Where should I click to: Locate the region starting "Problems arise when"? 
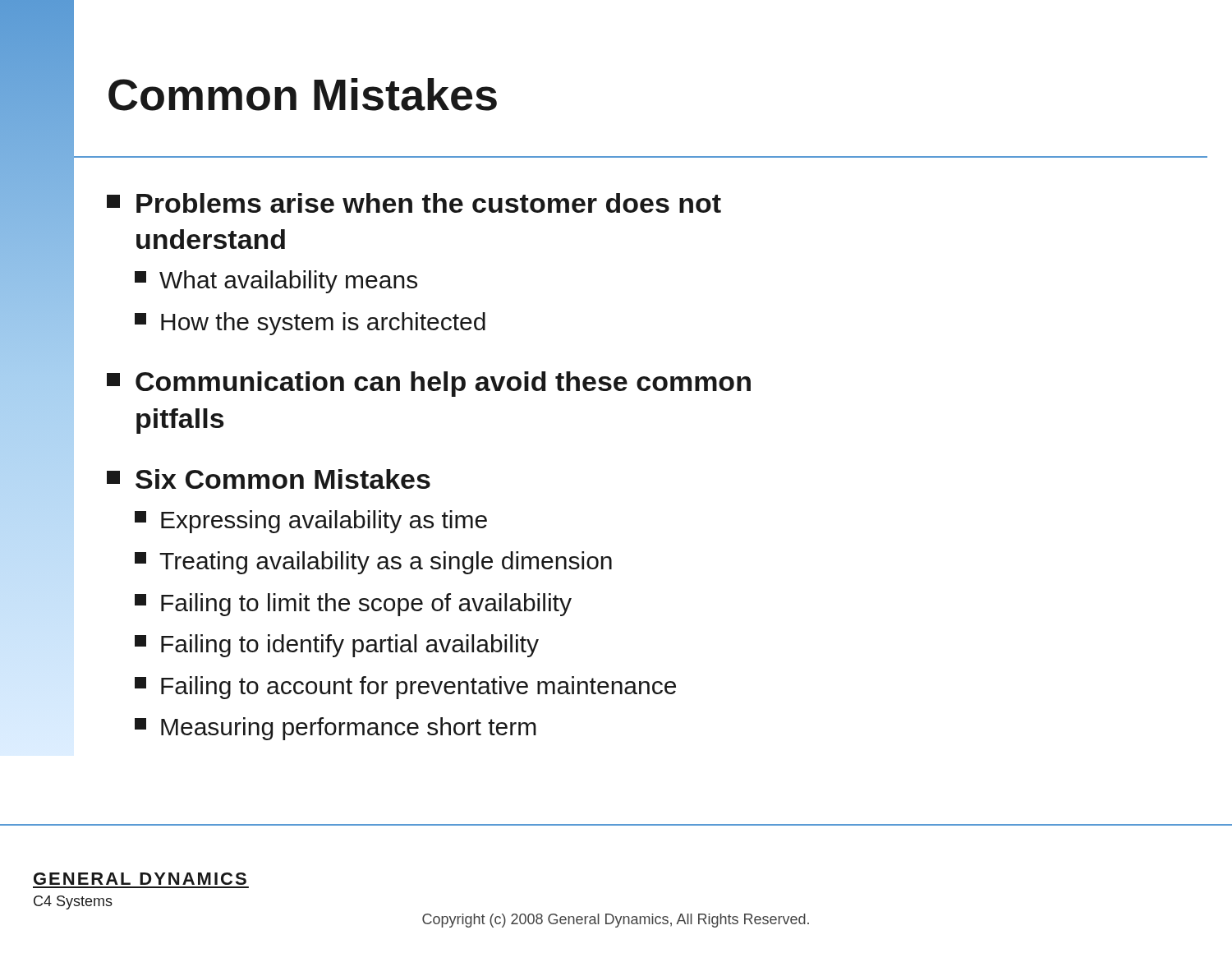click(428, 221)
